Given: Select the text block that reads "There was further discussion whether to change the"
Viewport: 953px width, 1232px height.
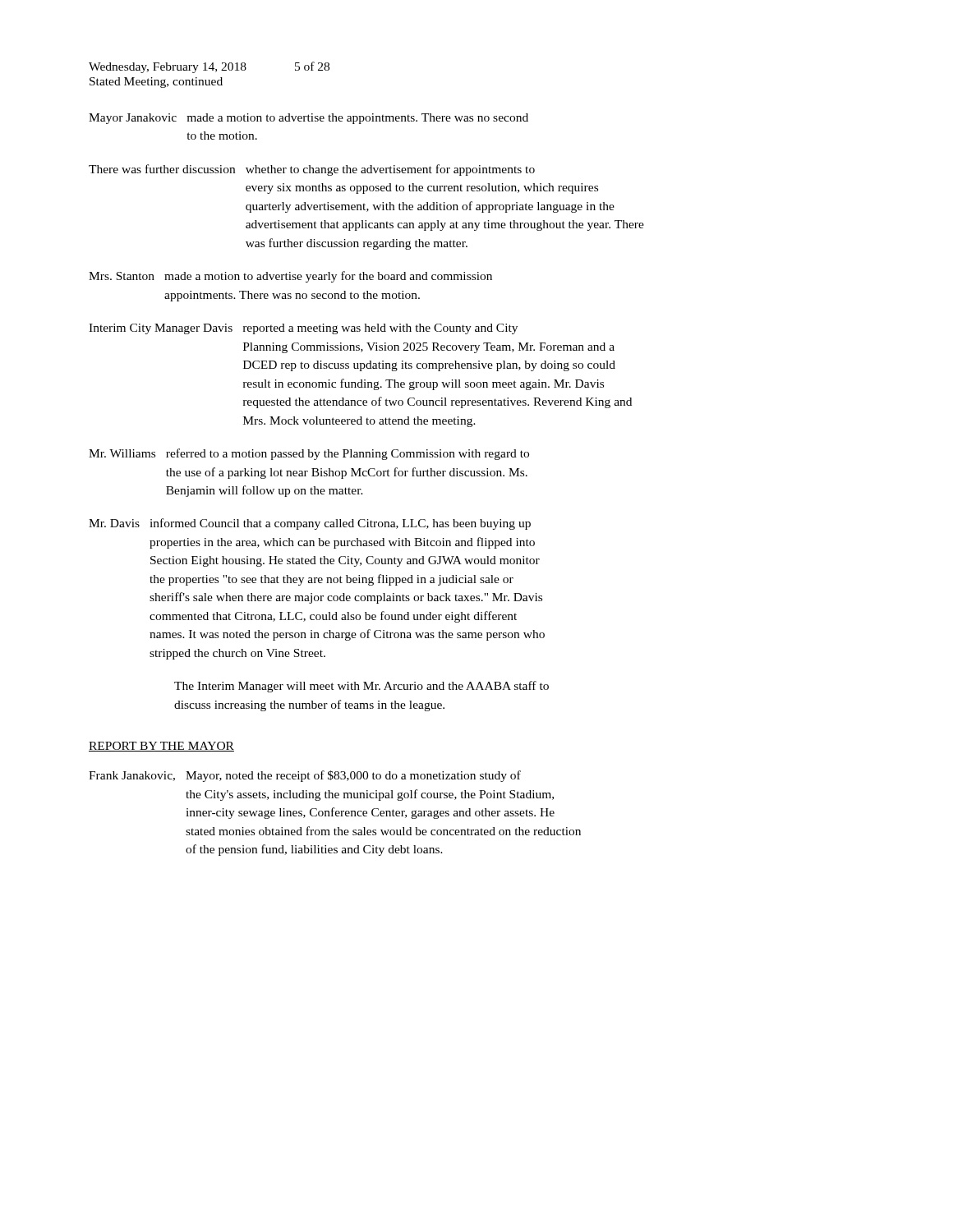Looking at the screenshot, I should [476, 206].
